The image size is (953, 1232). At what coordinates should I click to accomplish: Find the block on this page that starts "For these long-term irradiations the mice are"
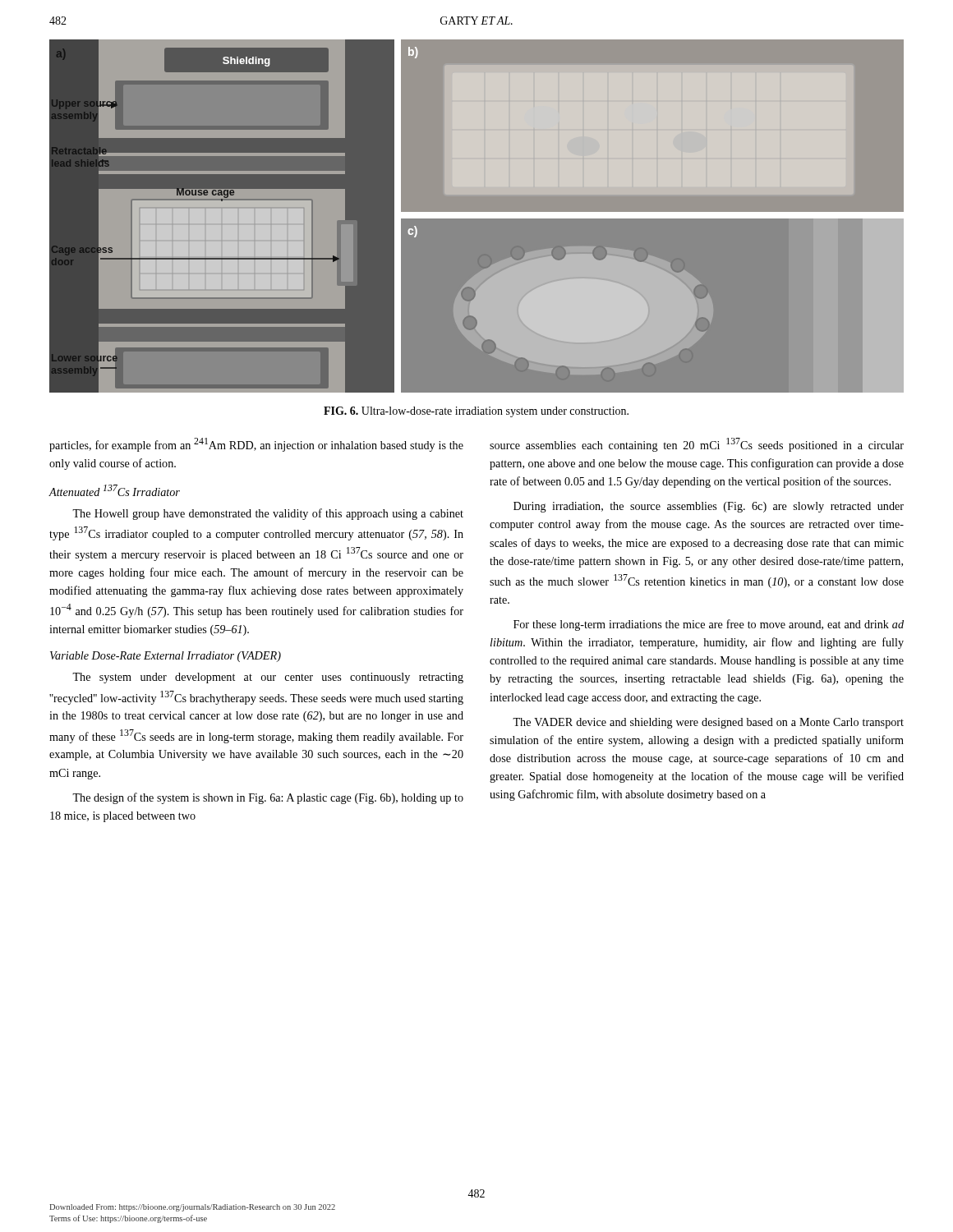pyautogui.click(x=697, y=660)
